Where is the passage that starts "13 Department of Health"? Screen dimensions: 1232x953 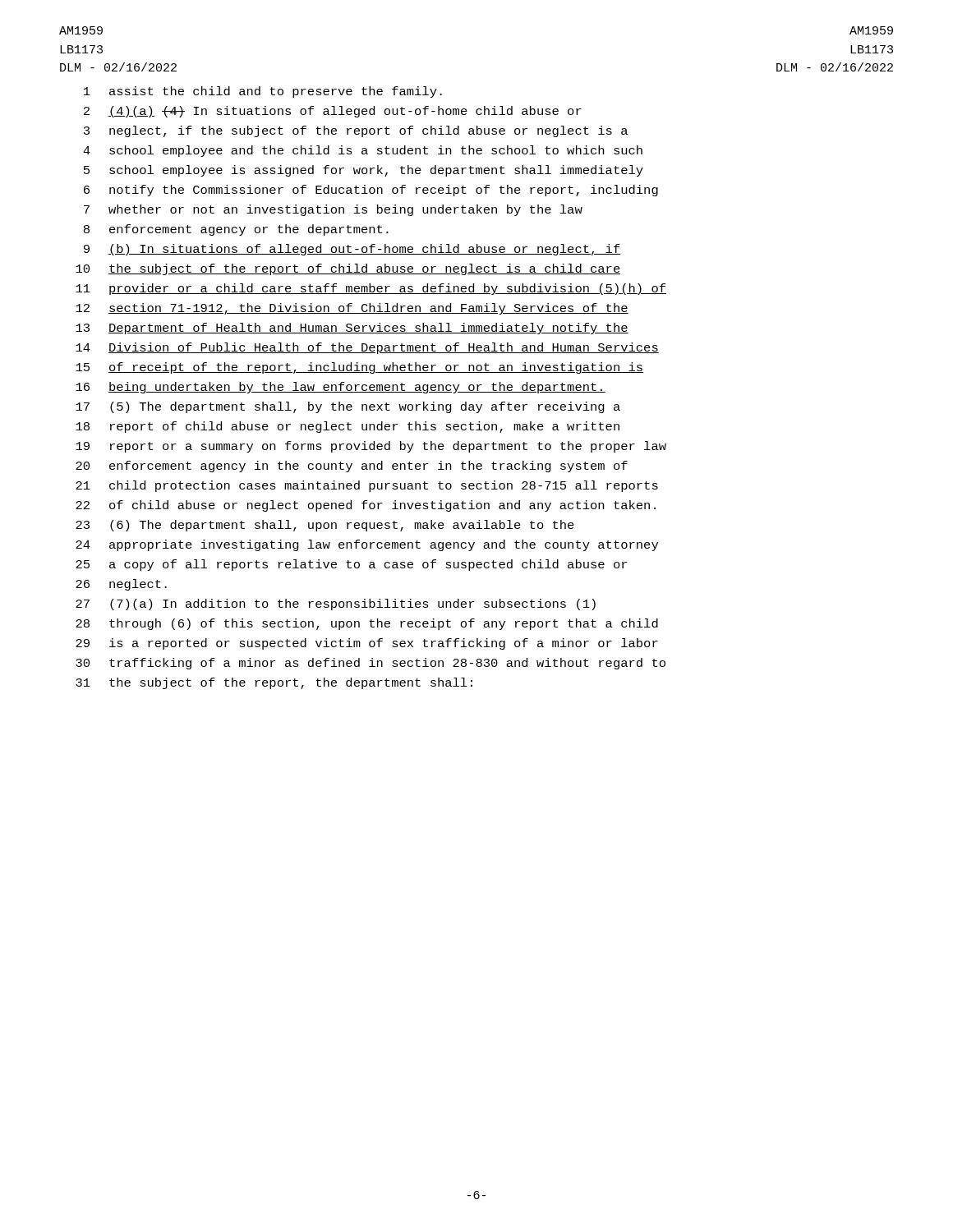point(476,329)
